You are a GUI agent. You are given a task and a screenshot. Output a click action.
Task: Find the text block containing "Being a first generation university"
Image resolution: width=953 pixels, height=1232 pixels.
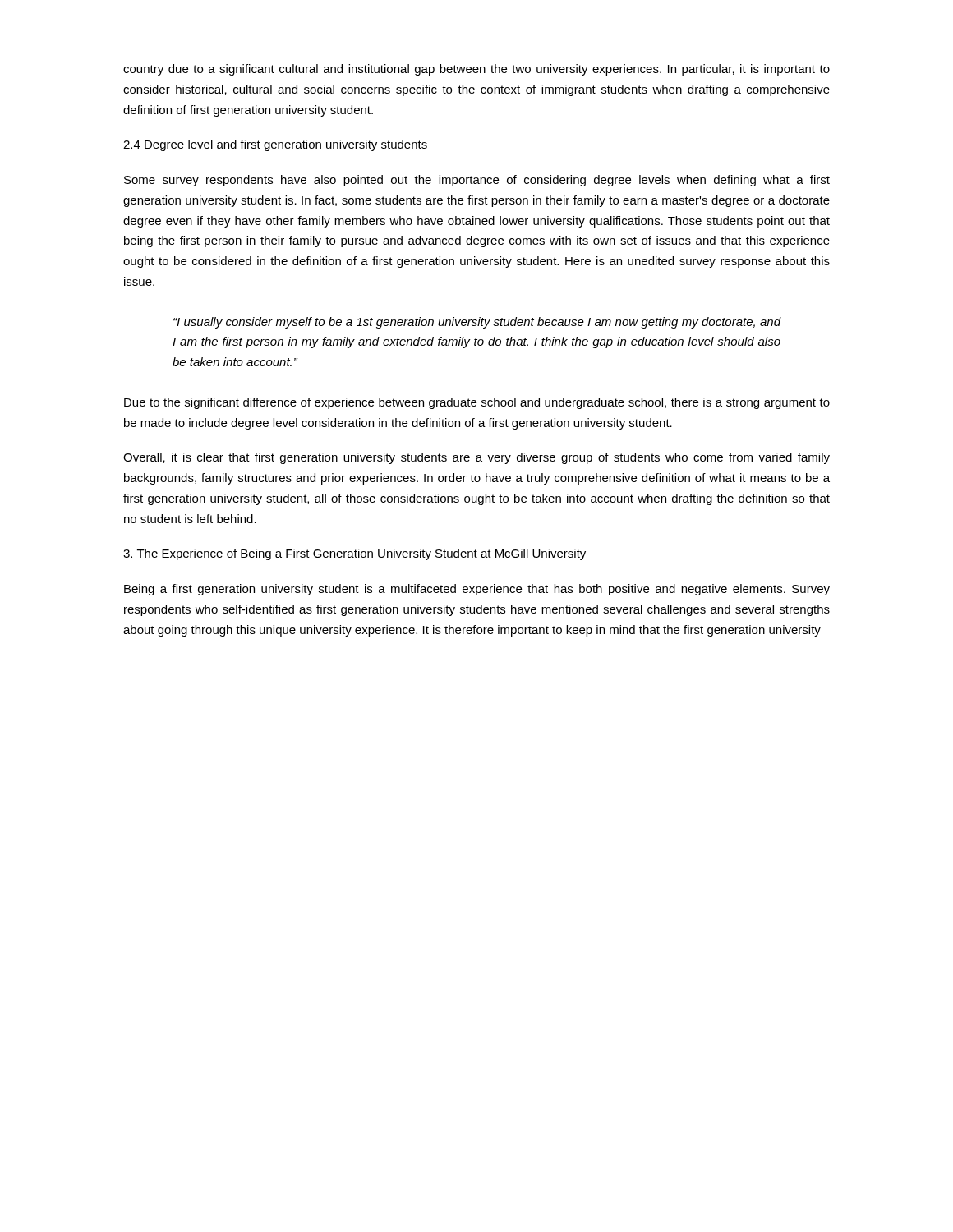476,609
